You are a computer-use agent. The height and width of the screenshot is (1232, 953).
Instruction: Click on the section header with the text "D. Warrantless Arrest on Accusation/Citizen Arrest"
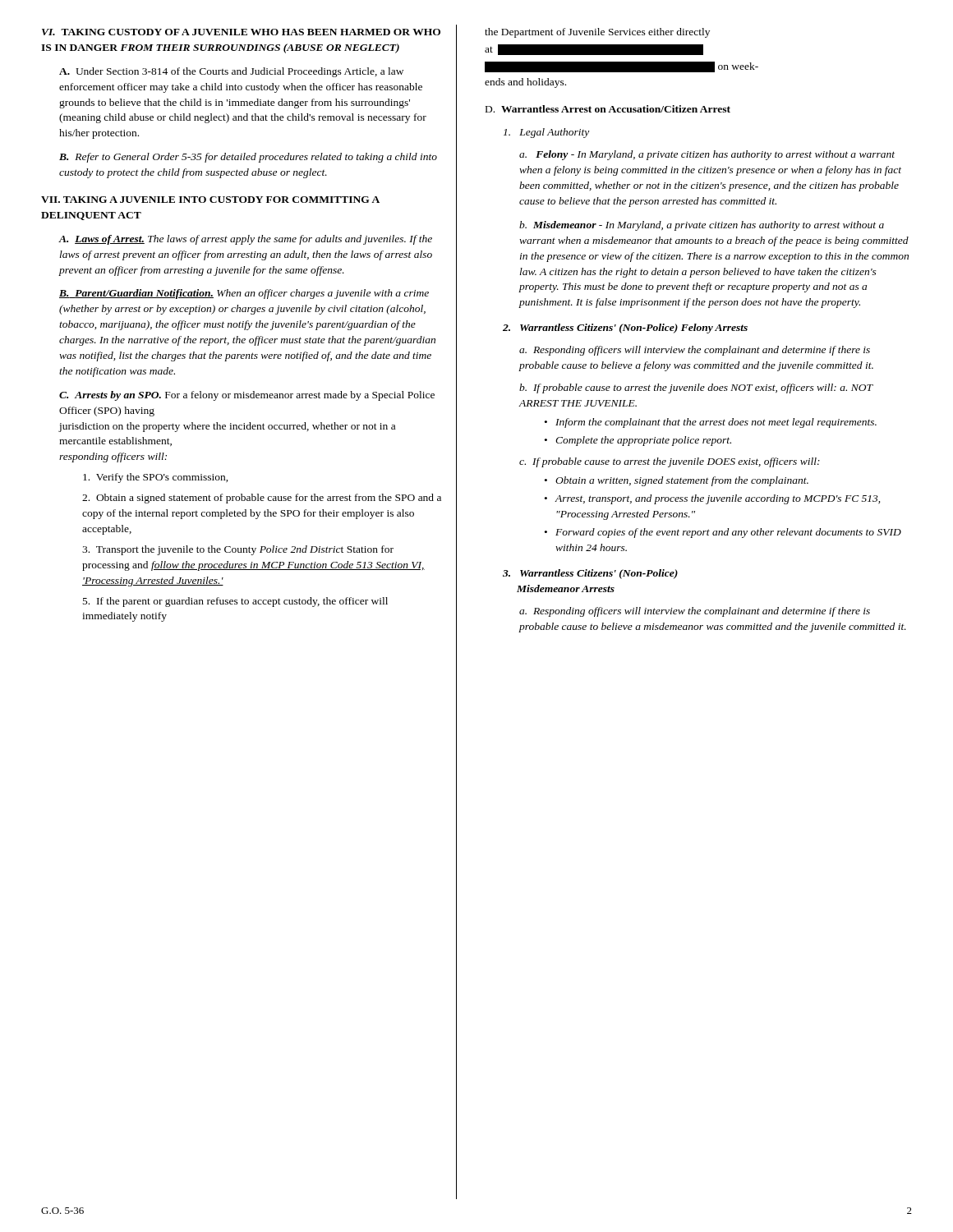click(698, 109)
